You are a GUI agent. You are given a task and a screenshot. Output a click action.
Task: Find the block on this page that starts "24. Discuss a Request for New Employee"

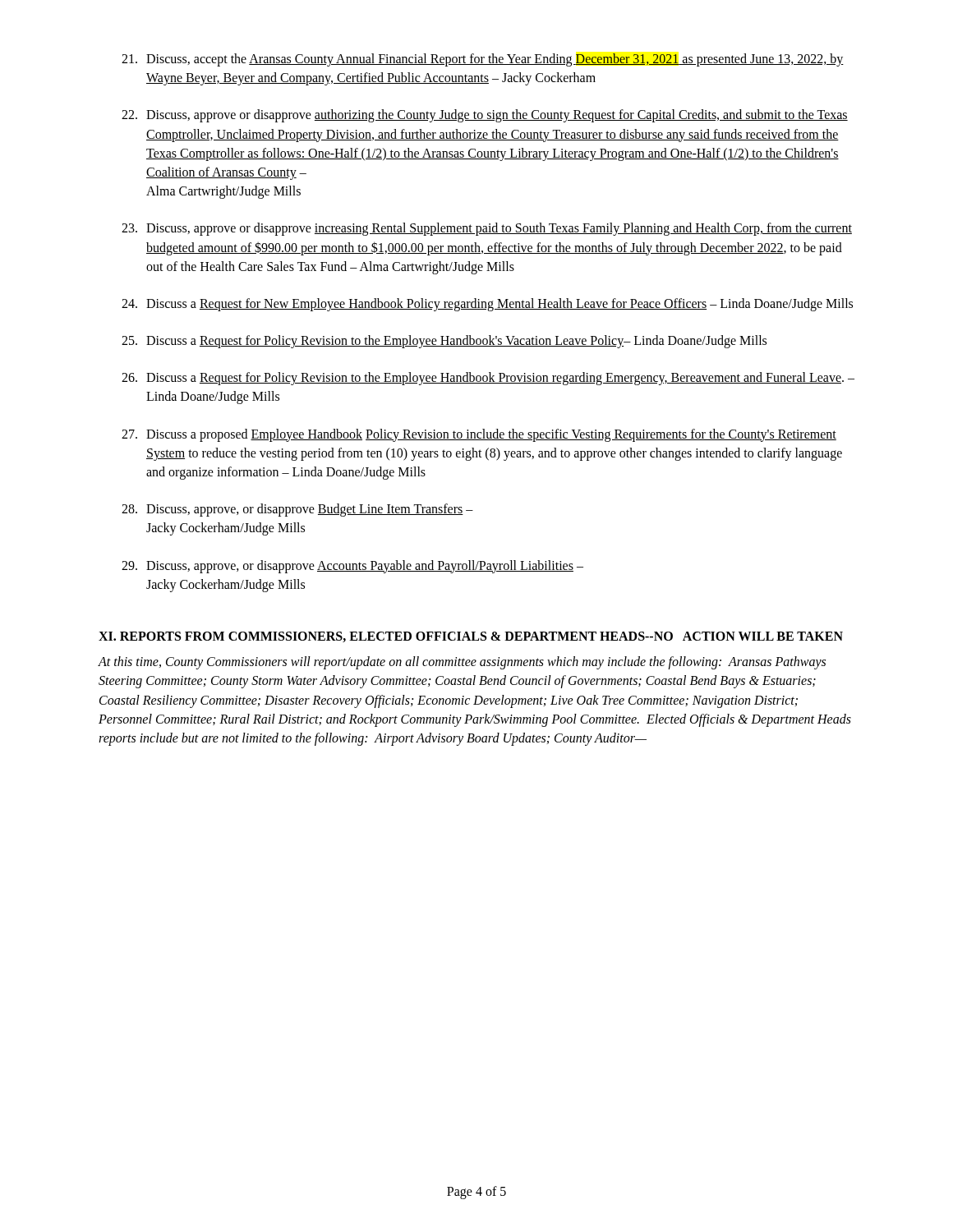click(x=476, y=303)
